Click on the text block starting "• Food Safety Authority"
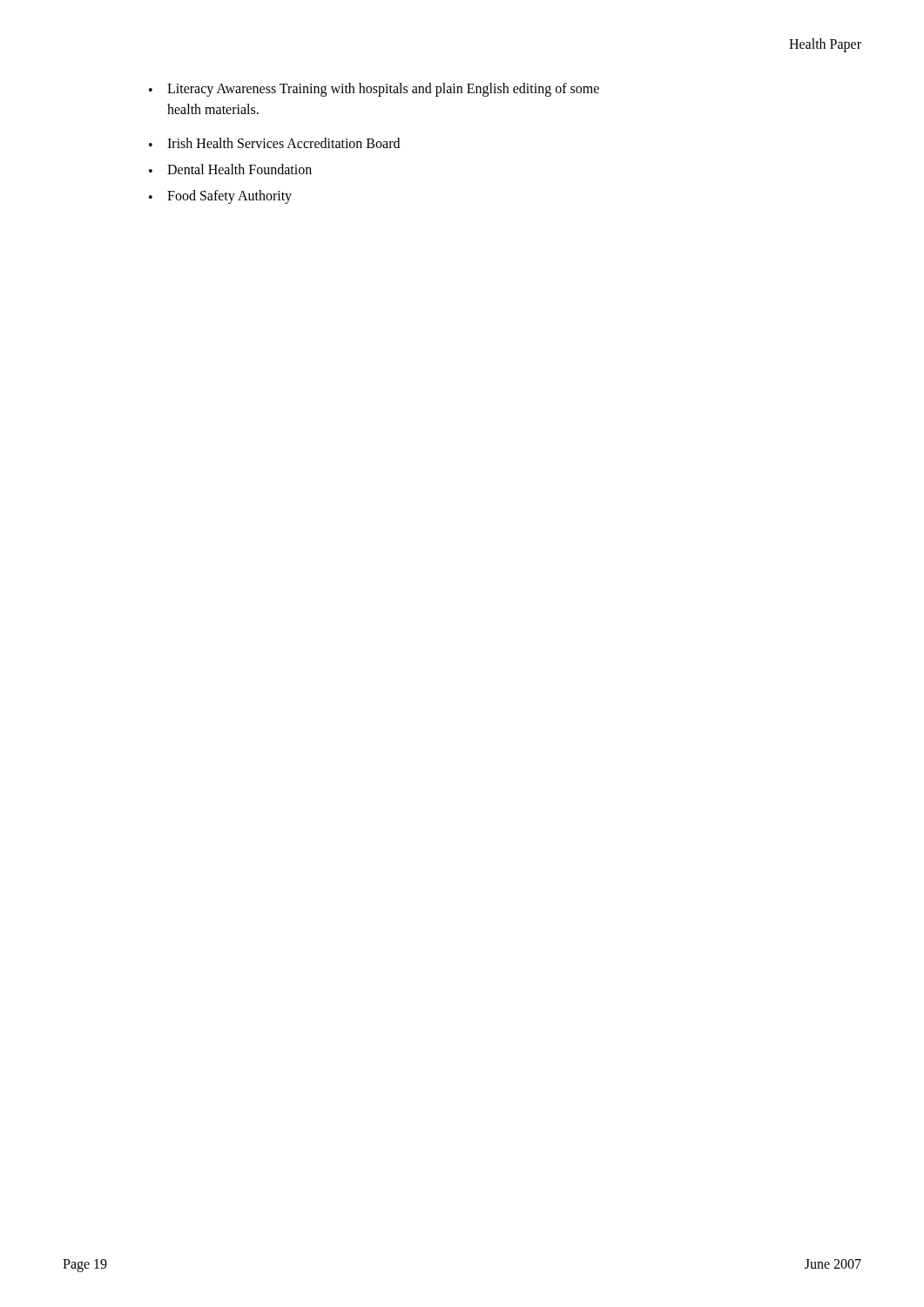Screen dimensions: 1307x924 tap(220, 197)
